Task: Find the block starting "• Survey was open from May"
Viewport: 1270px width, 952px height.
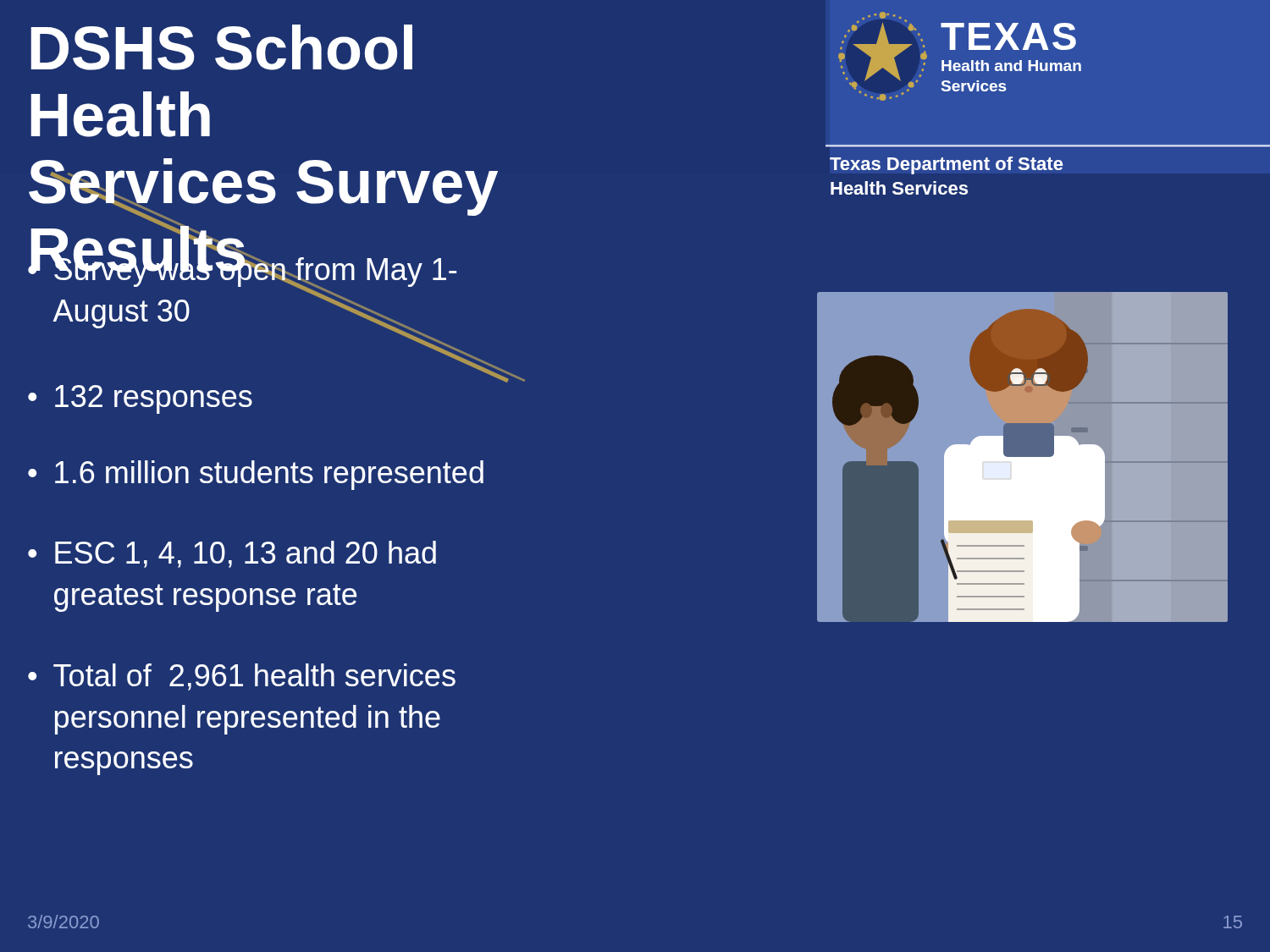Action: click(x=242, y=291)
